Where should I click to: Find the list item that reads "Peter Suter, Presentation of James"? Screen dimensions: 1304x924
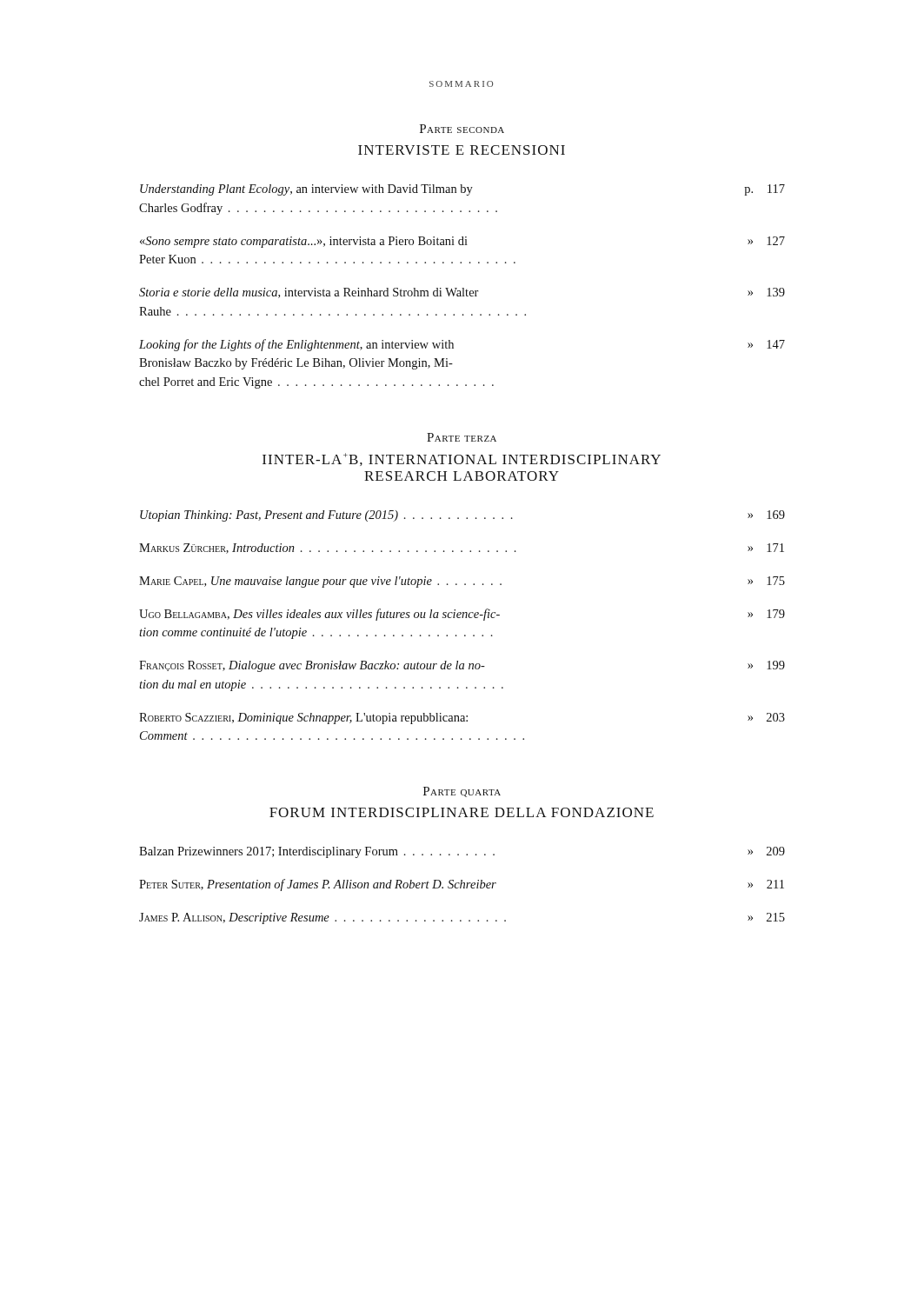click(x=462, y=885)
